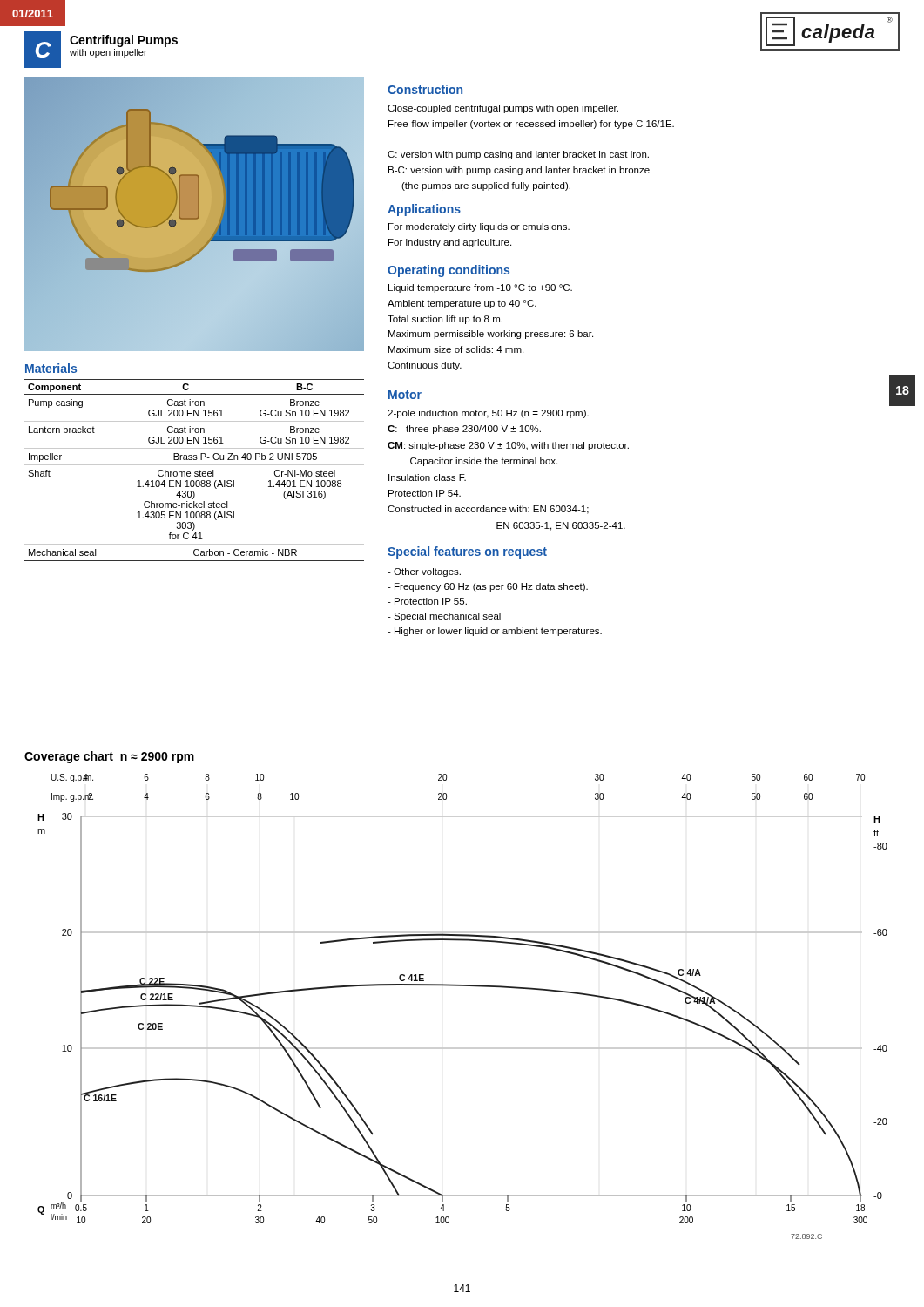Select the text block that says "Liquid temperature from -10 °C to +90 °C."
This screenshot has width=924, height=1307.
[x=491, y=326]
